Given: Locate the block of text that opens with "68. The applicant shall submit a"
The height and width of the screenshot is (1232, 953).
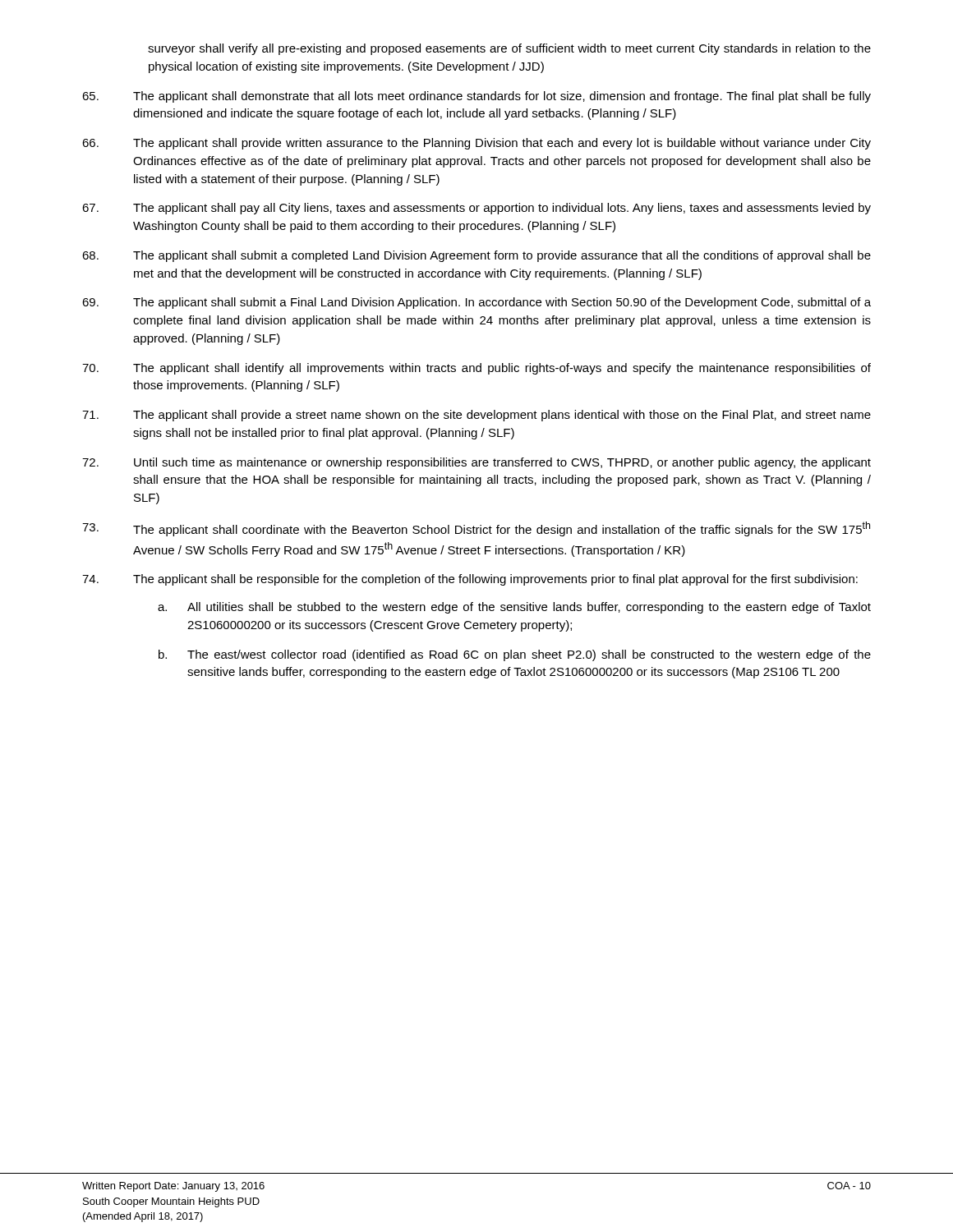Looking at the screenshot, I should click(476, 264).
